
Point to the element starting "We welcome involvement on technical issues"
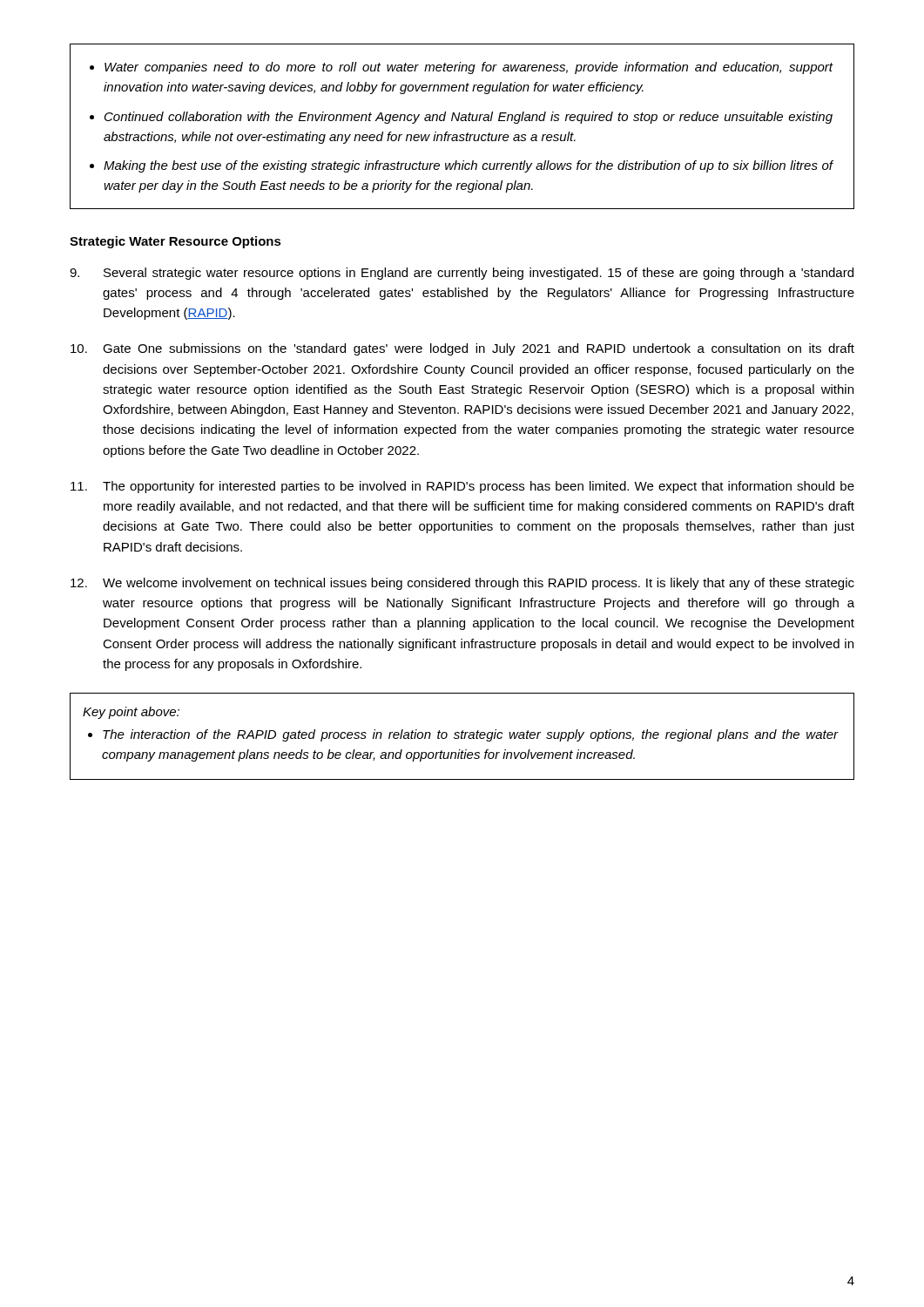[x=462, y=623]
